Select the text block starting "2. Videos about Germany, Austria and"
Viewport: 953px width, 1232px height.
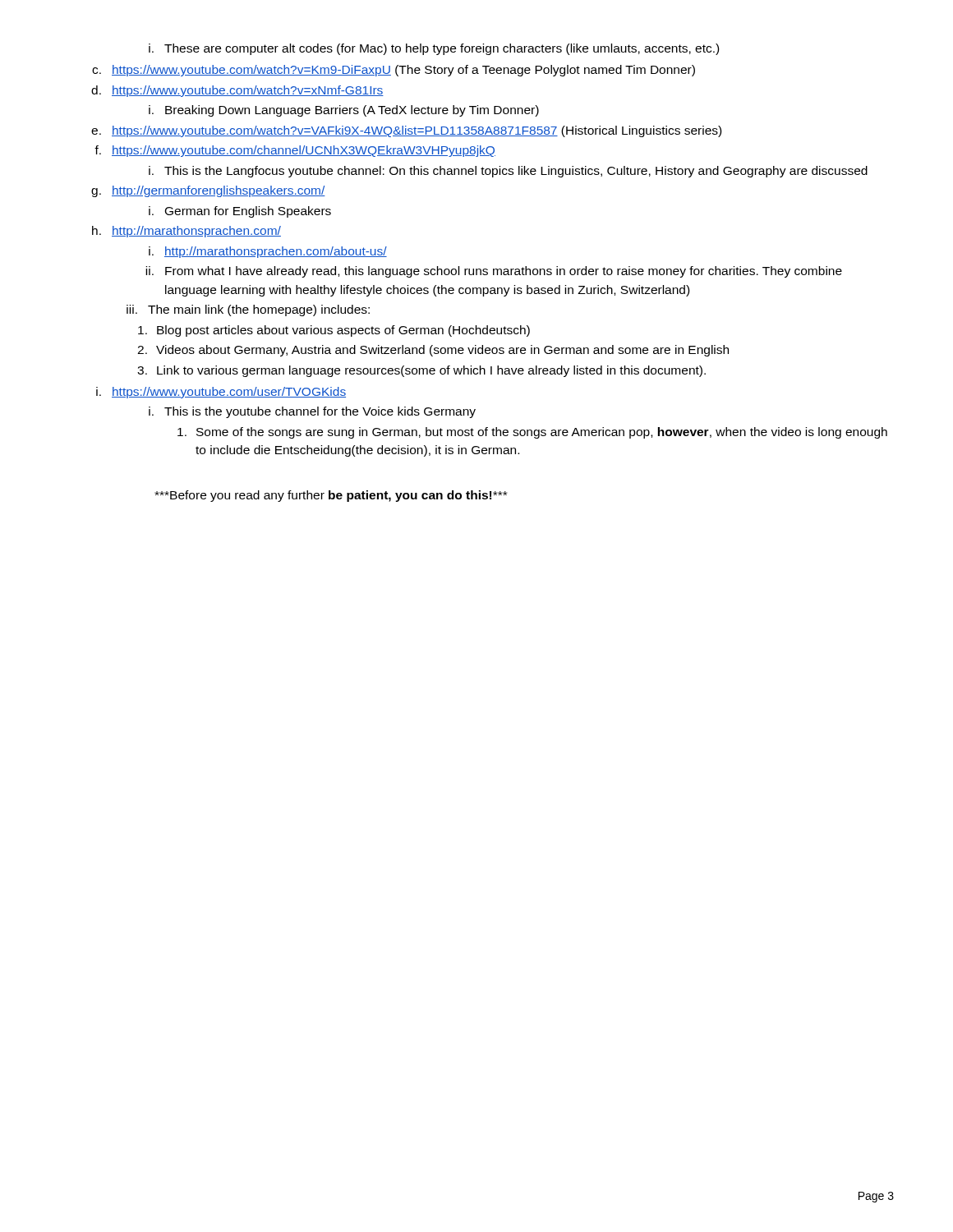(509, 350)
